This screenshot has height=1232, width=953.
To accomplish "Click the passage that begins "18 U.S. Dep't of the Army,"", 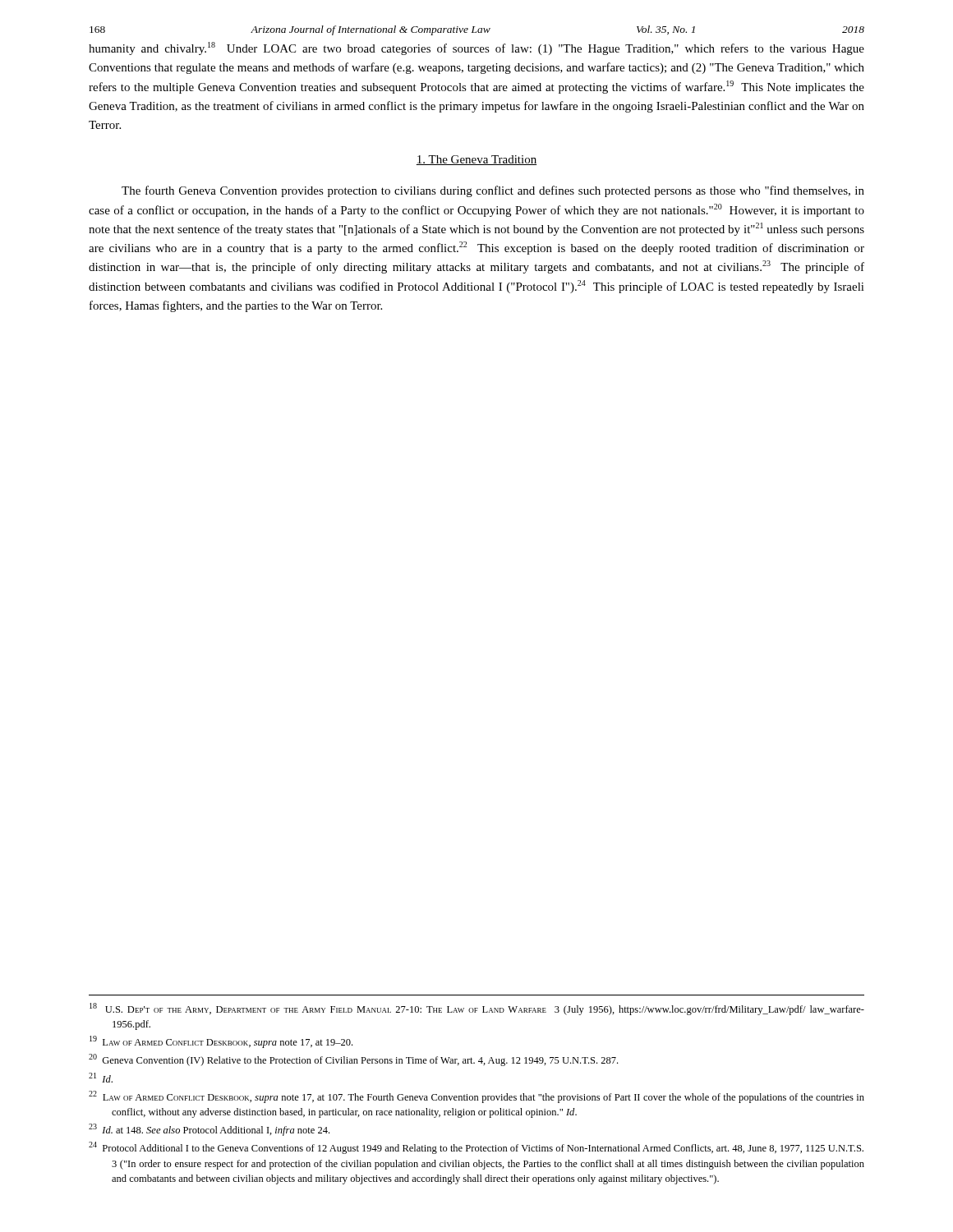I will click(x=476, y=1016).
